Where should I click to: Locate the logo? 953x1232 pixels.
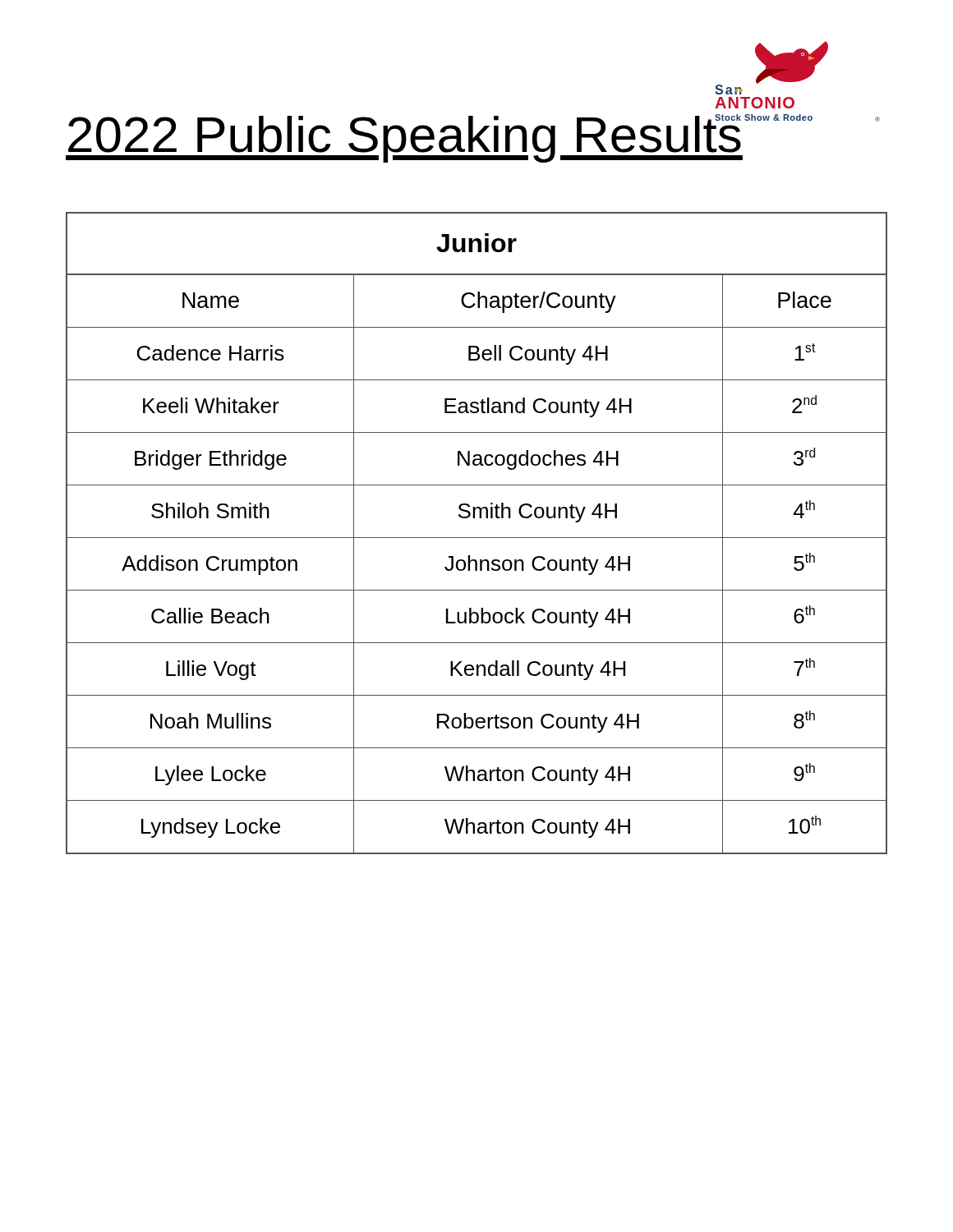click(x=797, y=80)
